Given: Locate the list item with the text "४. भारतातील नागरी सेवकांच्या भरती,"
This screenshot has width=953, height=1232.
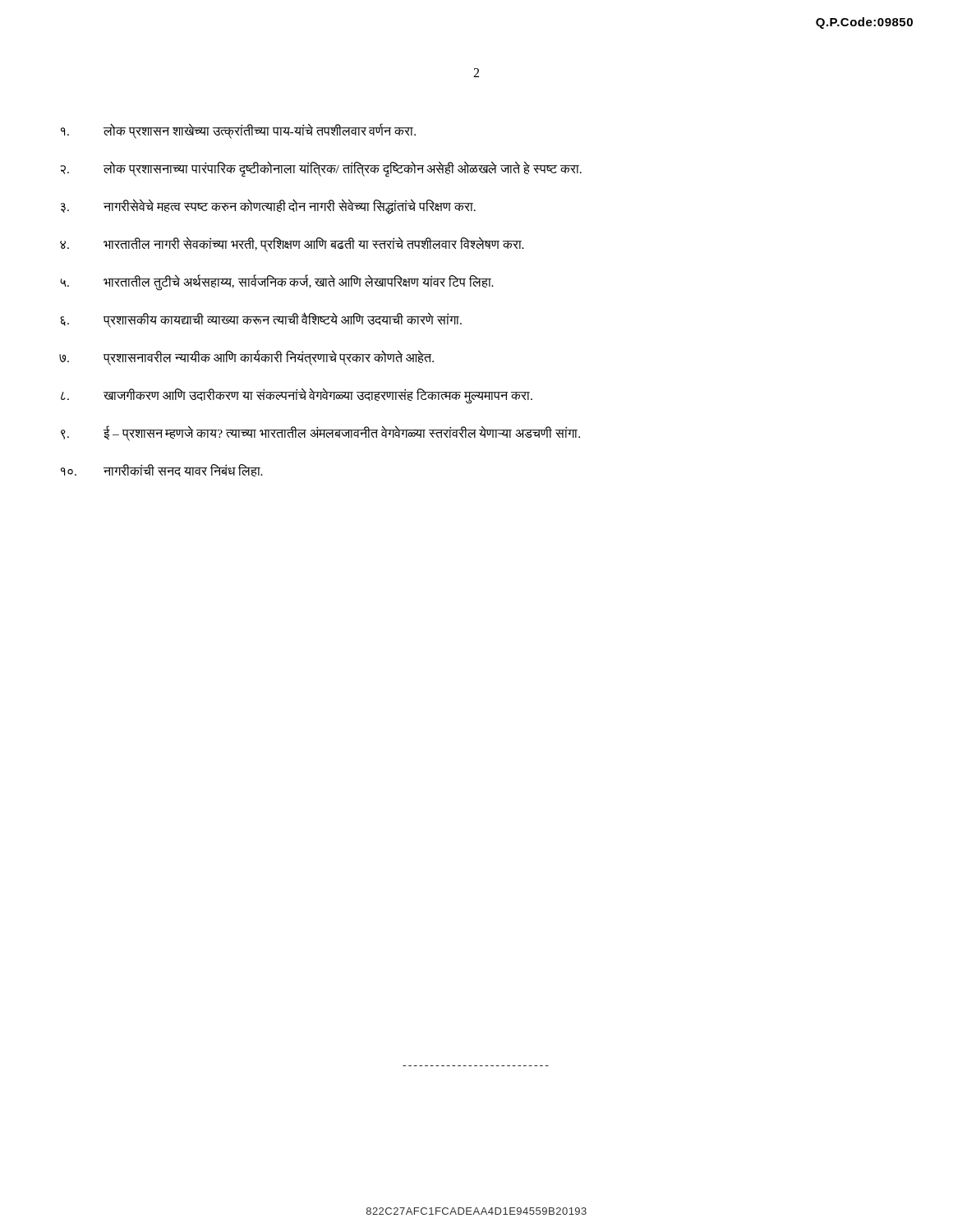Looking at the screenshot, I should [481, 245].
